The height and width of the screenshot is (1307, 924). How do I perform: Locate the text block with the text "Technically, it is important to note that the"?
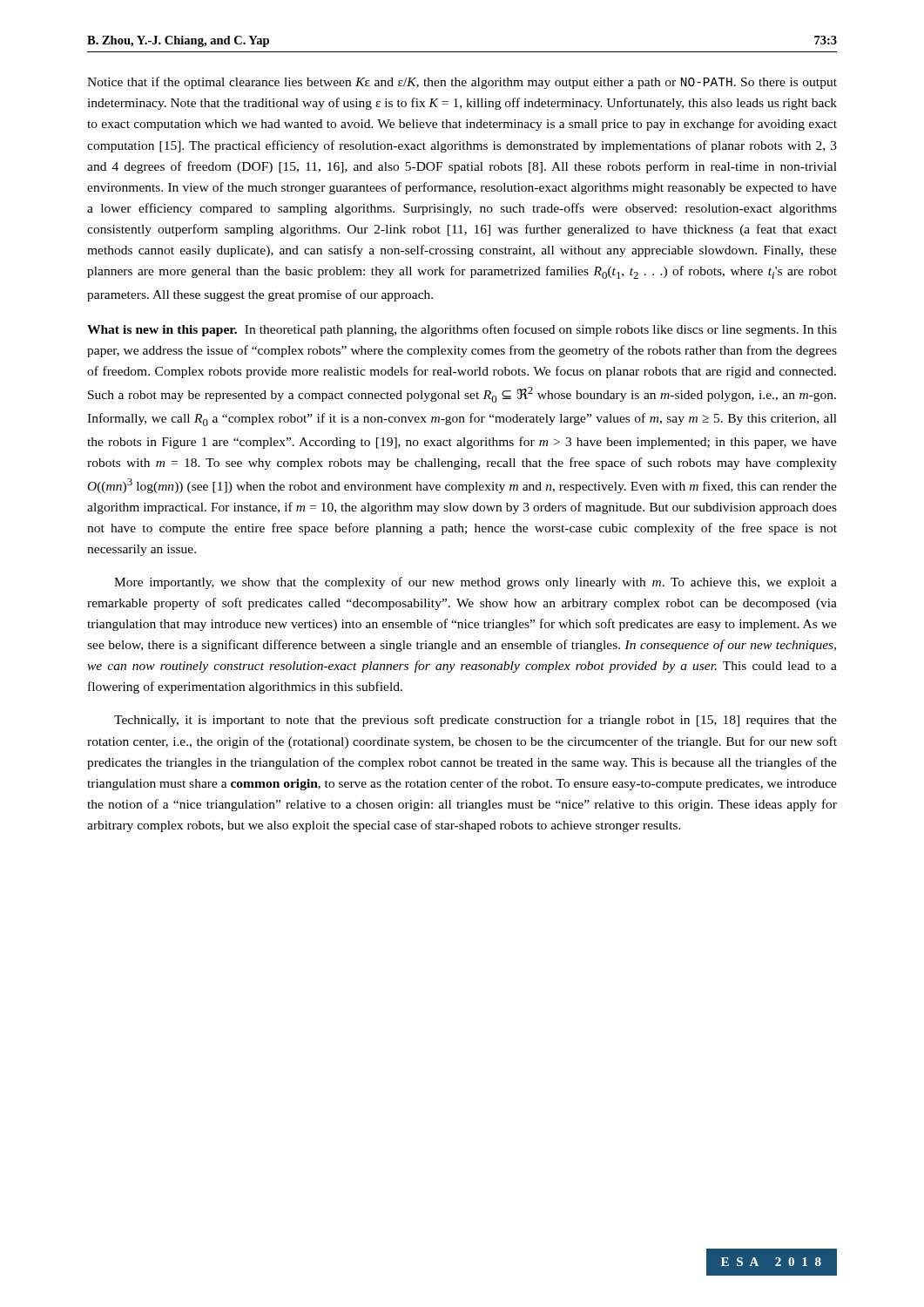pos(462,772)
